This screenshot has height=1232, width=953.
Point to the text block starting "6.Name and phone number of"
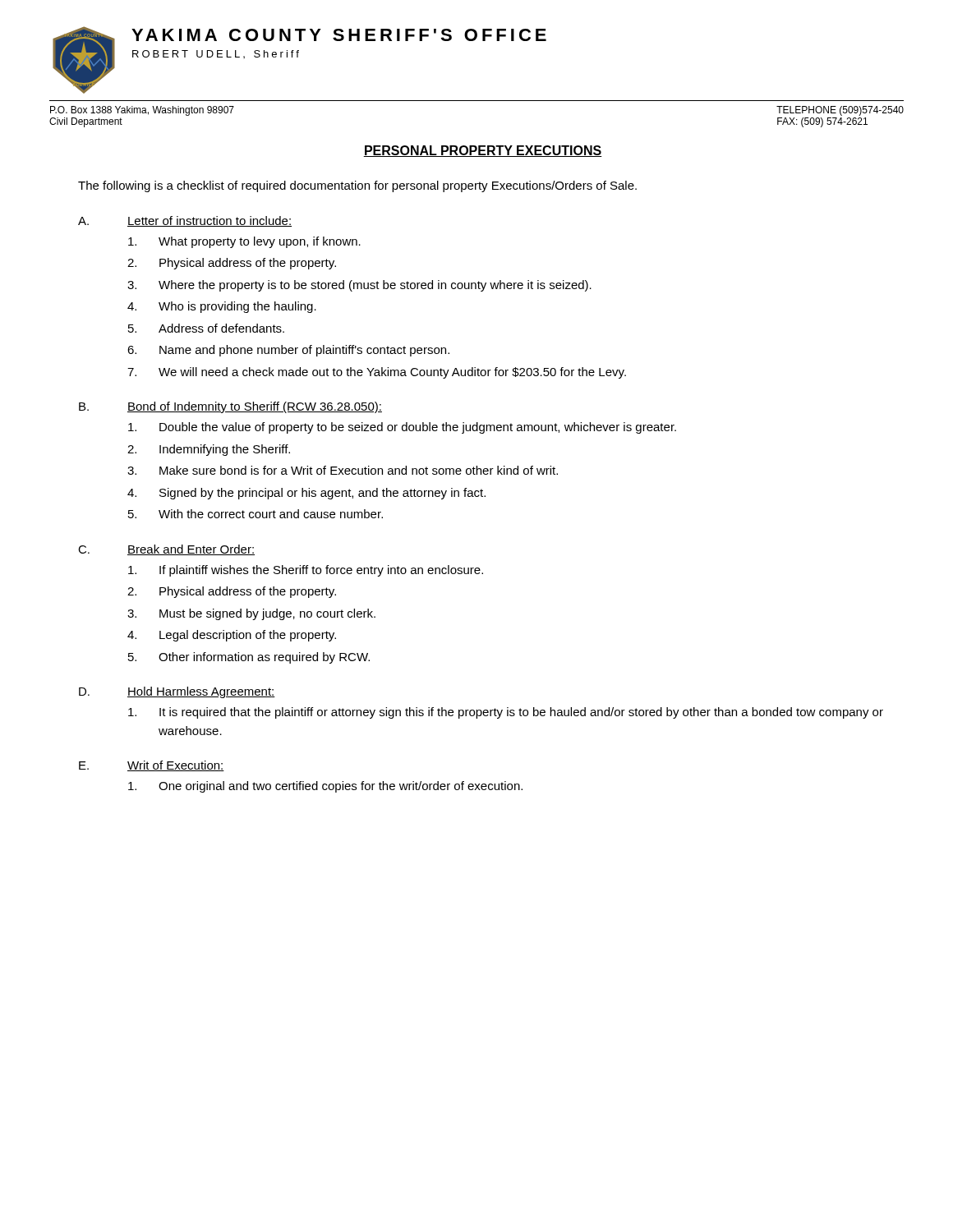[x=288, y=351]
